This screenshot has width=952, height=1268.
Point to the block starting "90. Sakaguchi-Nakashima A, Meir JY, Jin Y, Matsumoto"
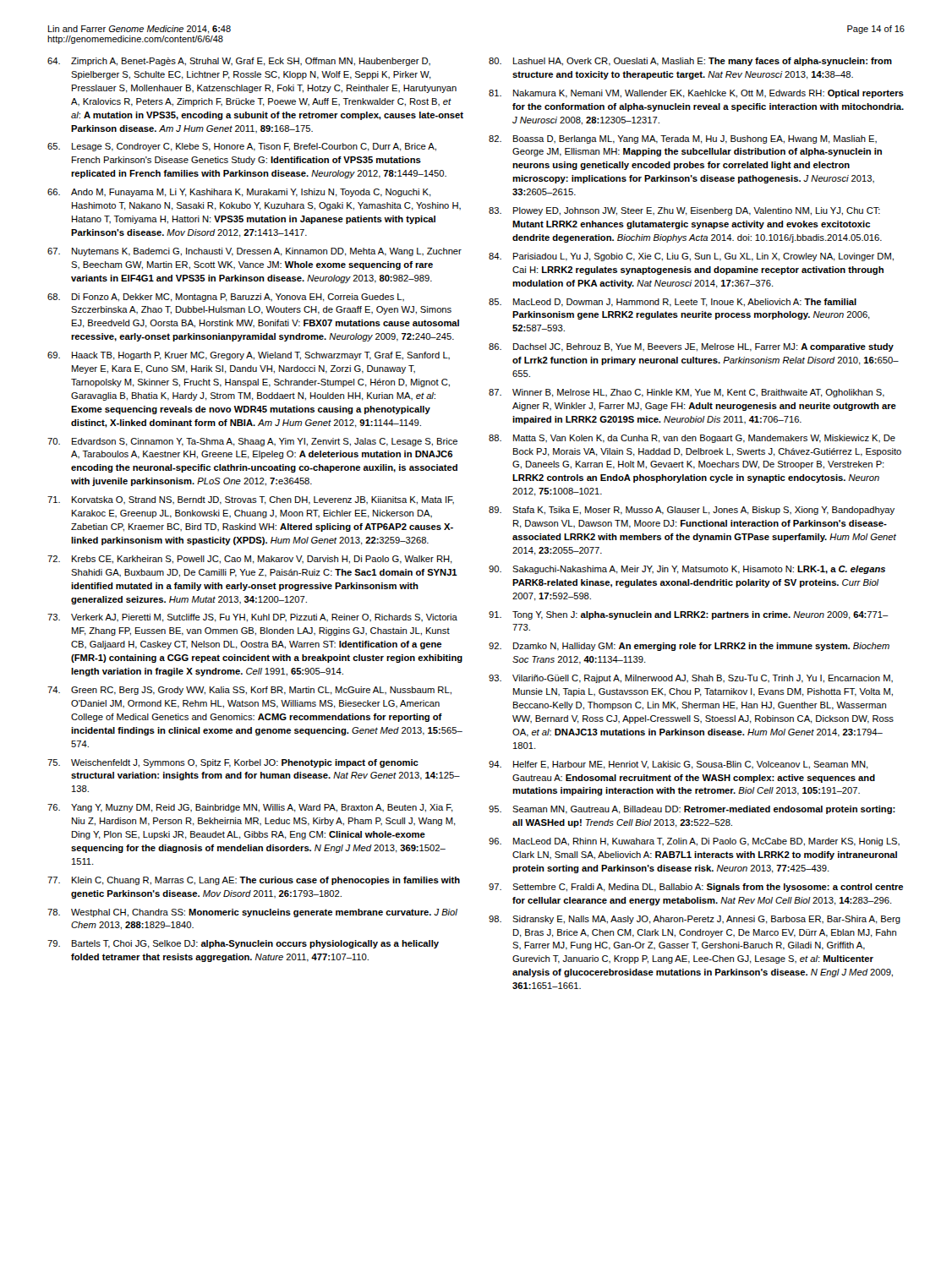click(x=697, y=583)
